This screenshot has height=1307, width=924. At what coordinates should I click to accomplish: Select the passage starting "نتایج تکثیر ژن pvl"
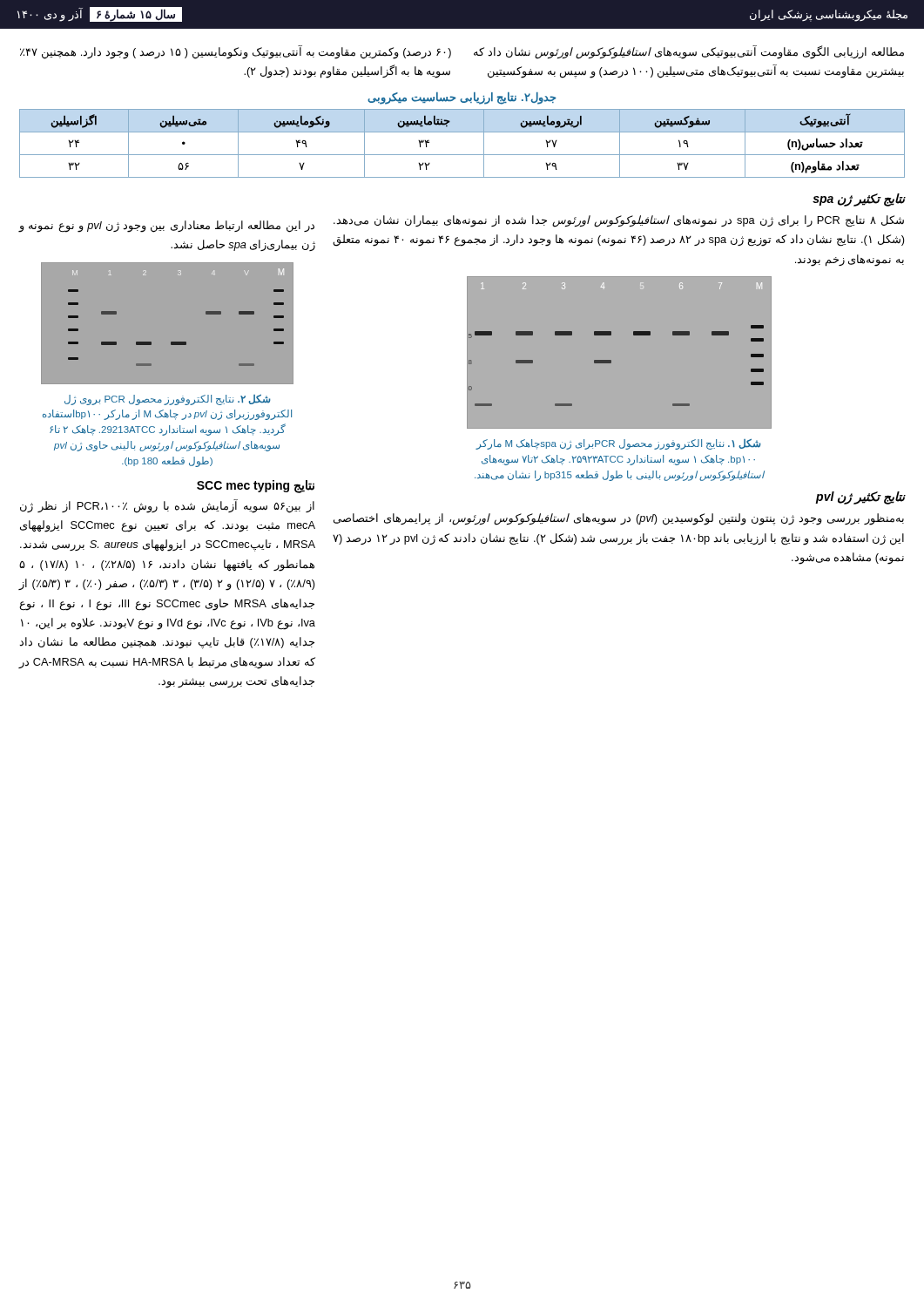point(860,497)
